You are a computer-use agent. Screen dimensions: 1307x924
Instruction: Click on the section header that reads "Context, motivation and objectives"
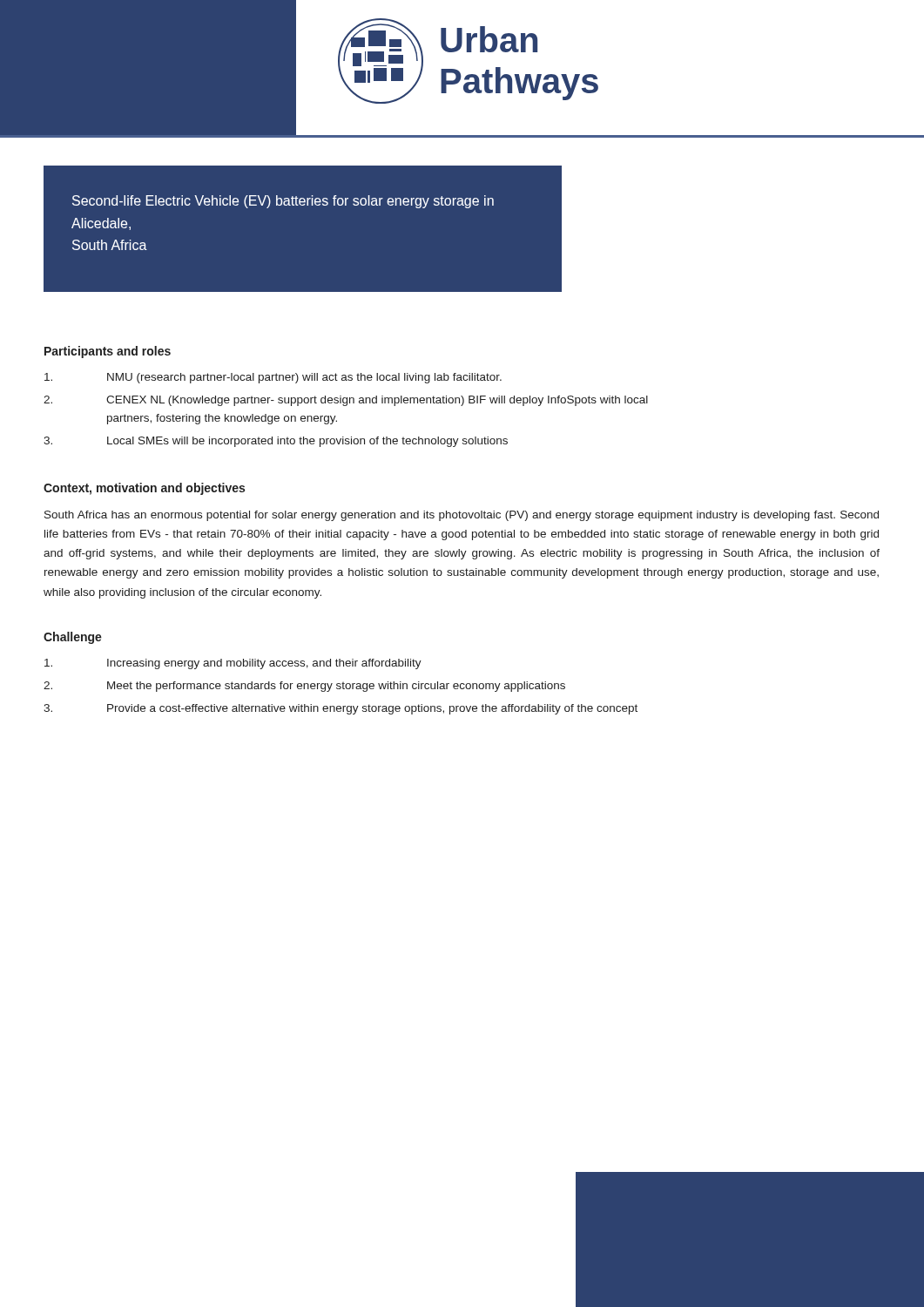pos(144,488)
